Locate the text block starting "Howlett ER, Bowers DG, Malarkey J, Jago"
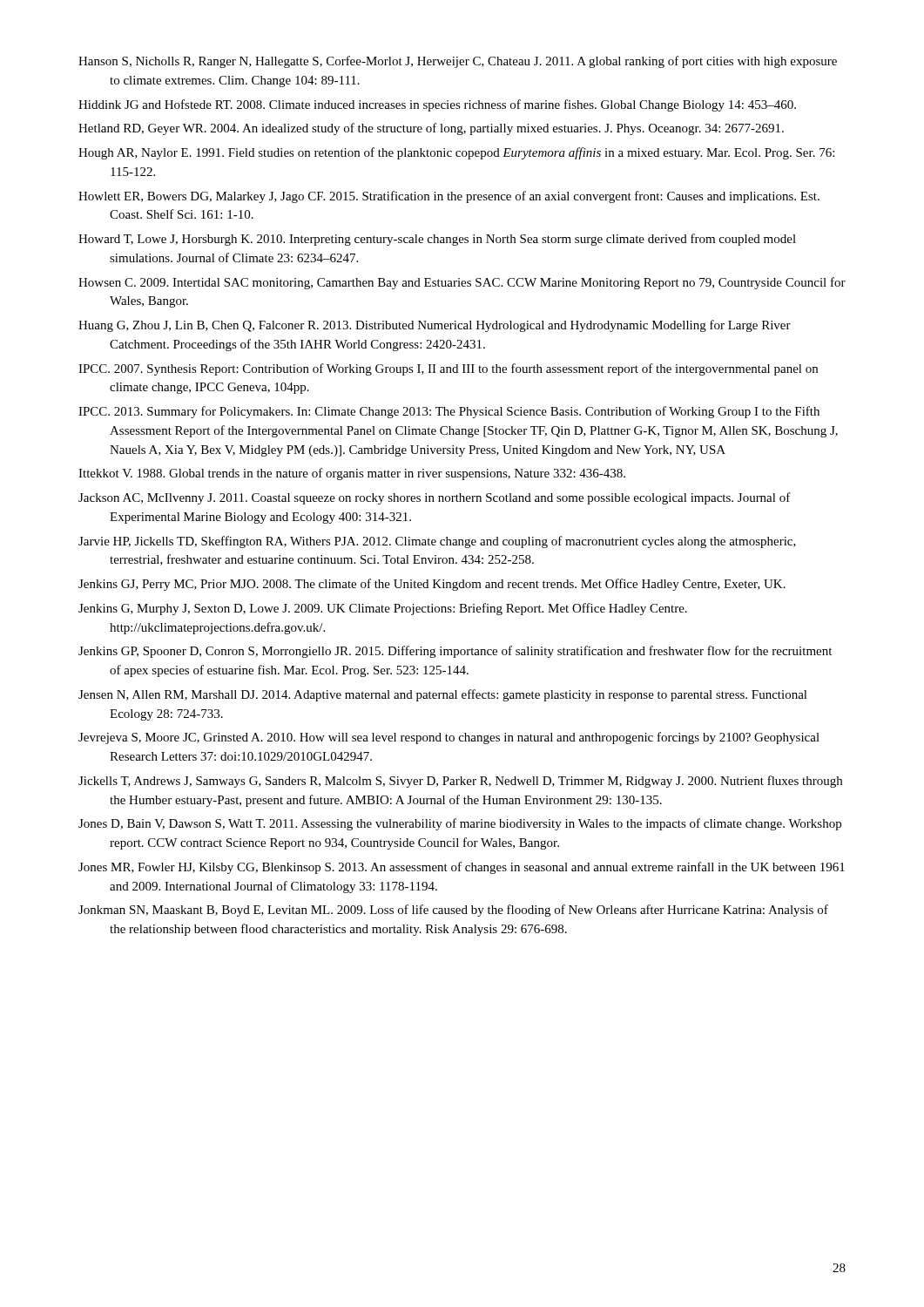The image size is (924, 1307). tap(449, 205)
